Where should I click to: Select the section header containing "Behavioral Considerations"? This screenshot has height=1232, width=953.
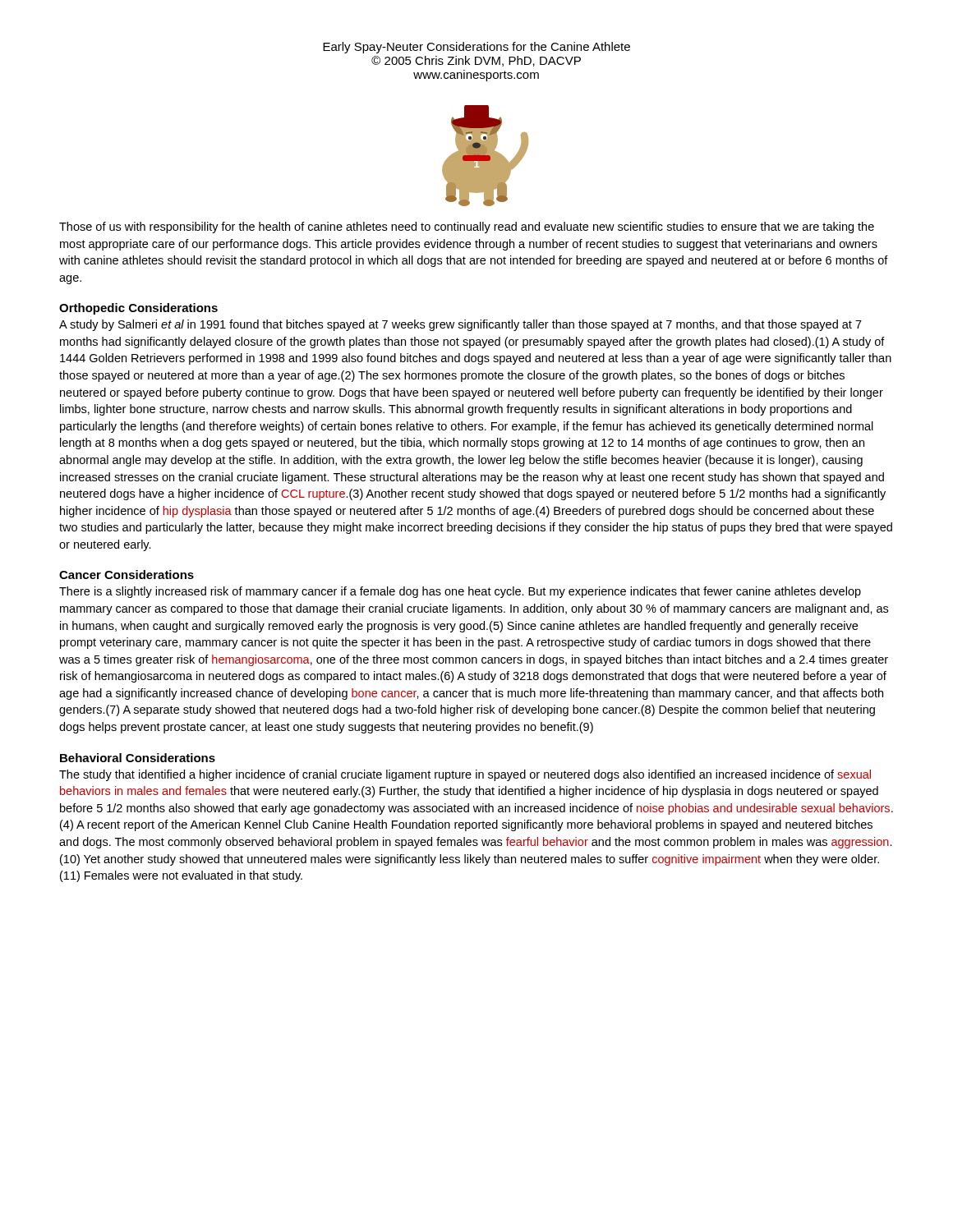pos(137,757)
